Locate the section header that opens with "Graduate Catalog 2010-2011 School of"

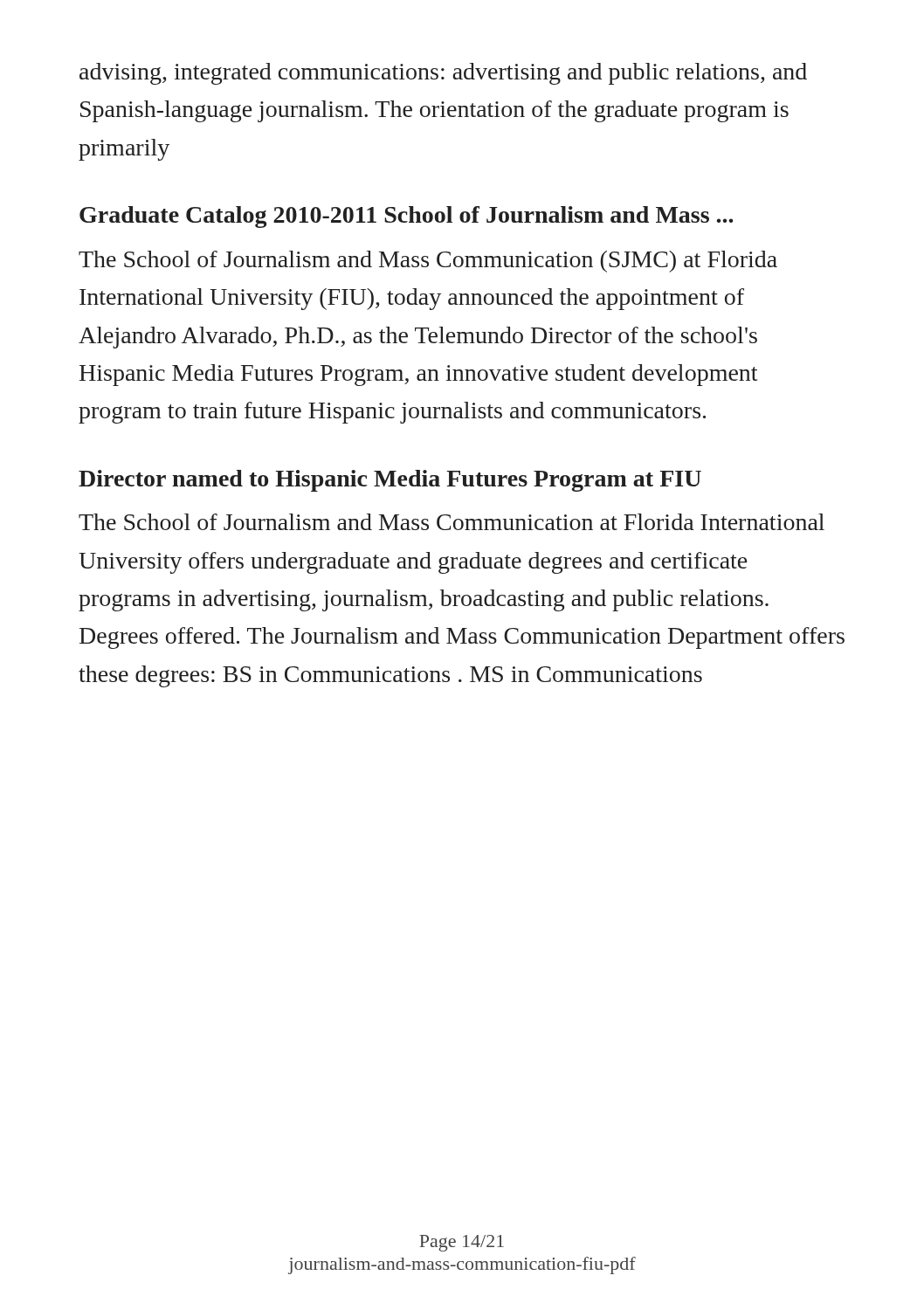(406, 215)
